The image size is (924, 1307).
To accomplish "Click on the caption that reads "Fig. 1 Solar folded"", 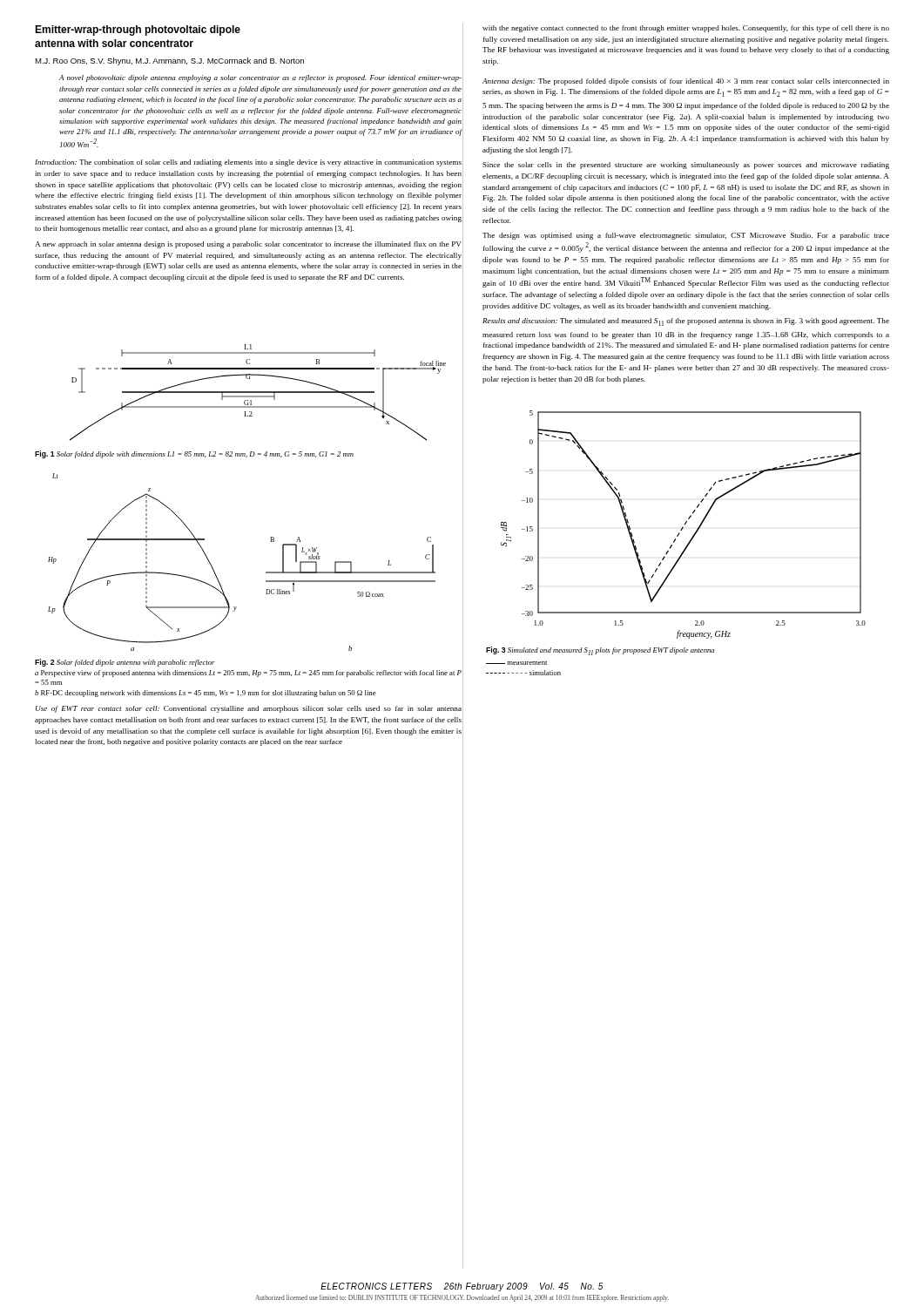I will [194, 454].
